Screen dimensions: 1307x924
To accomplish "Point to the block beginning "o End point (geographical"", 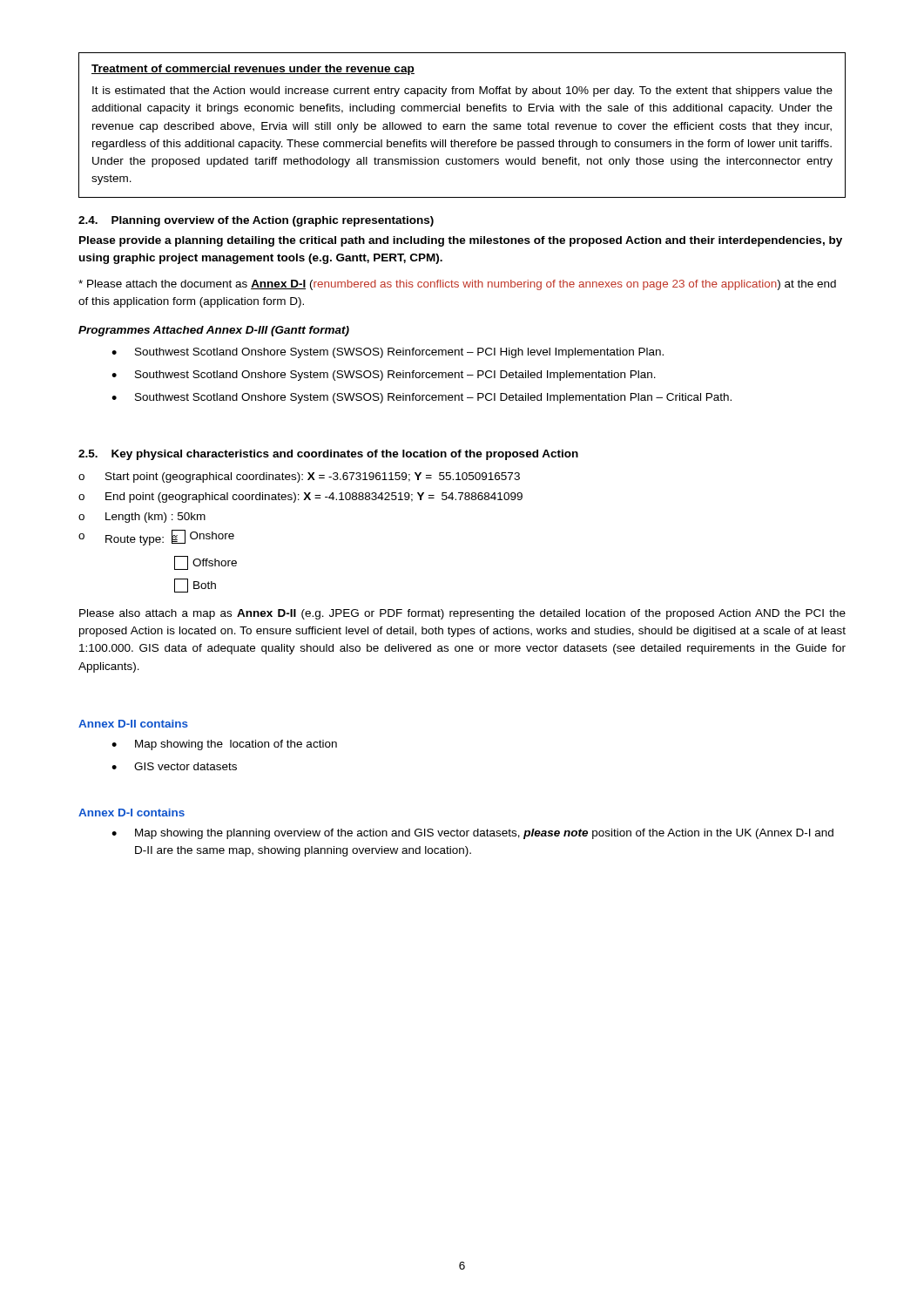I will coord(462,497).
